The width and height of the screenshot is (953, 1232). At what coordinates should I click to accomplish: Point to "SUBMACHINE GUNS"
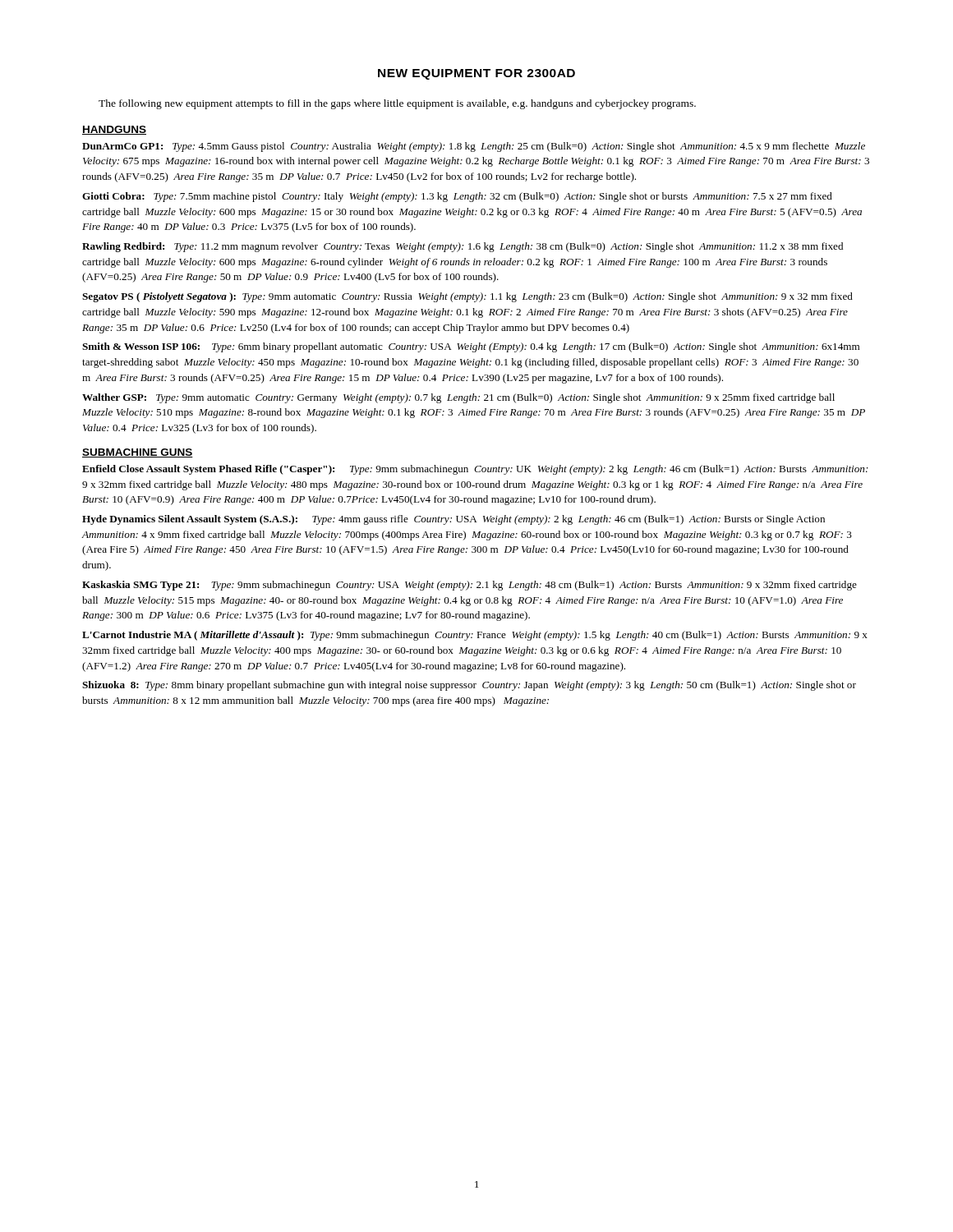137,452
